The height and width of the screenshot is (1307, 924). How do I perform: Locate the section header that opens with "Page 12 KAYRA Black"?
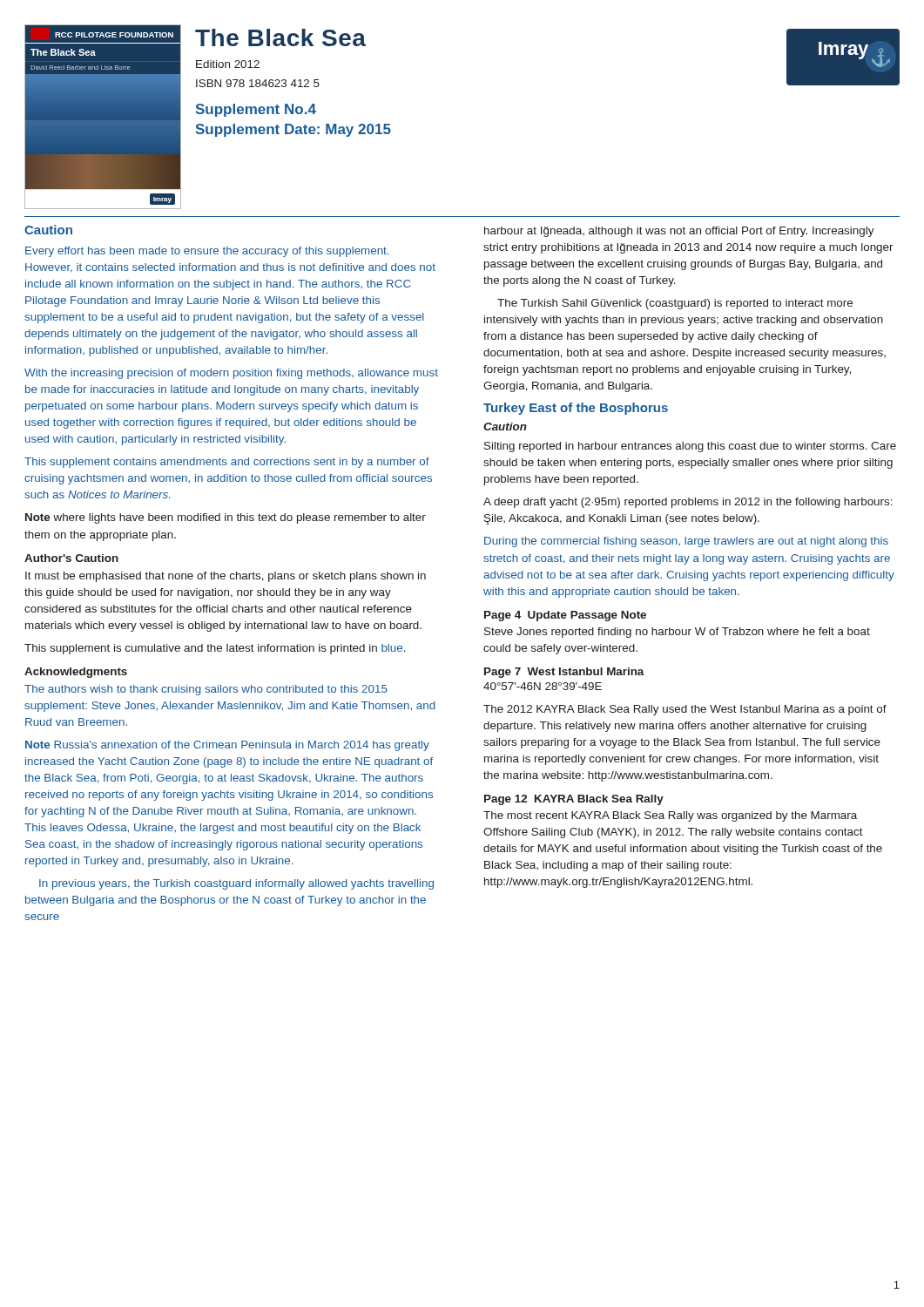[x=574, y=800]
